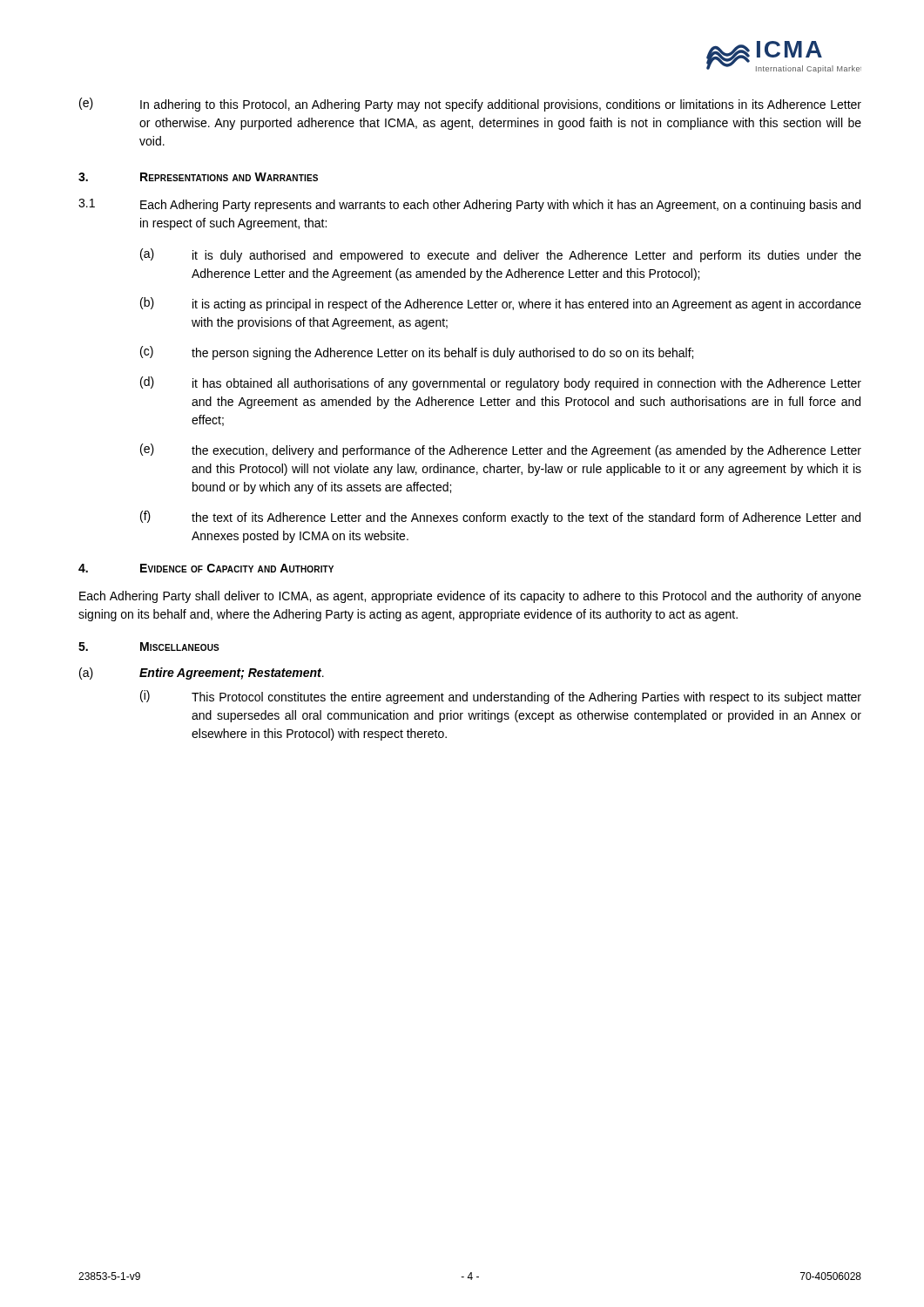The image size is (924, 1307).
Task: Locate the region starting "(a) it is duly authorised"
Action: [x=500, y=265]
